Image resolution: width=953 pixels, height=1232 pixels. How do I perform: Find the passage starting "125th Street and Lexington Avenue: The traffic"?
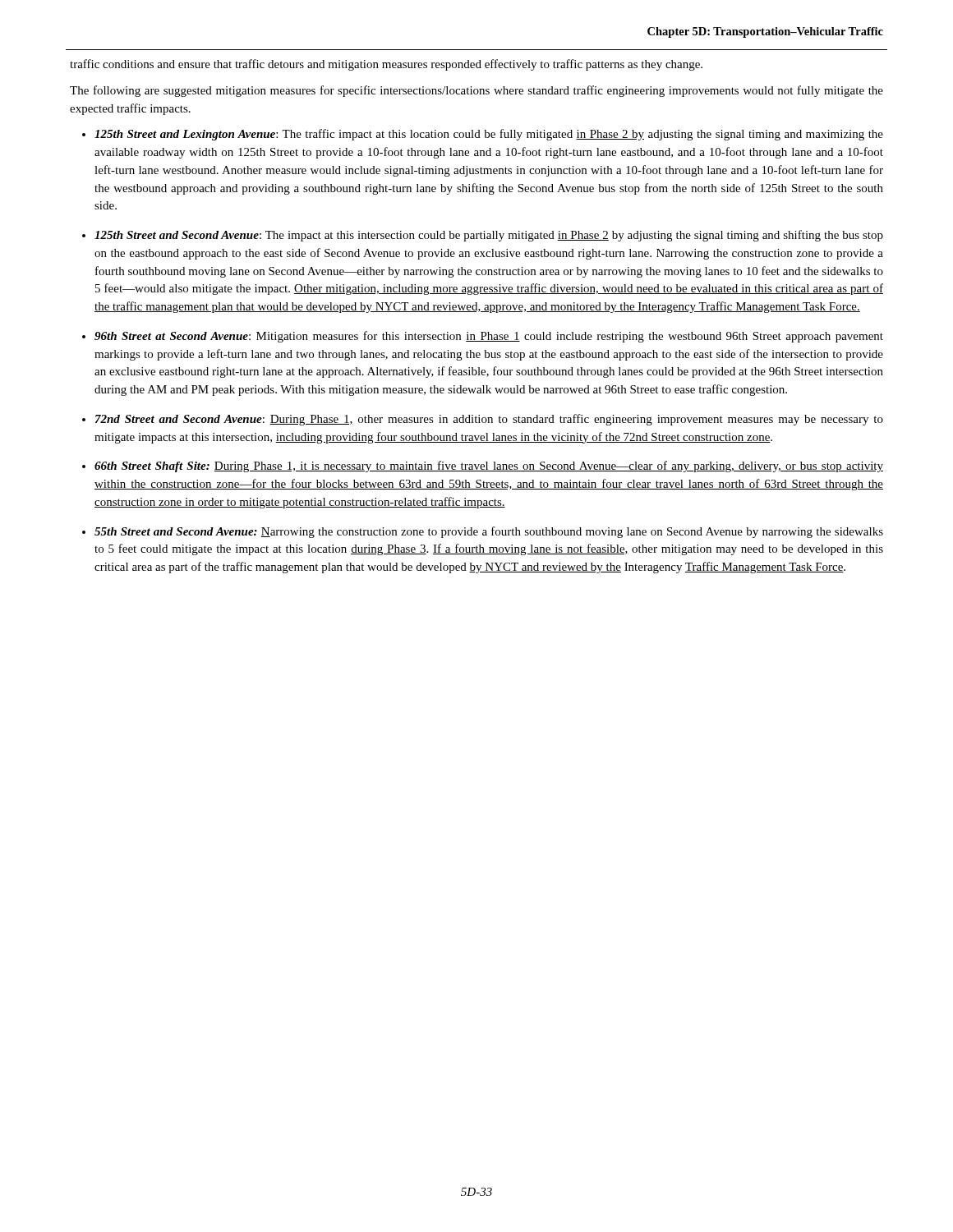tap(489, 170)
